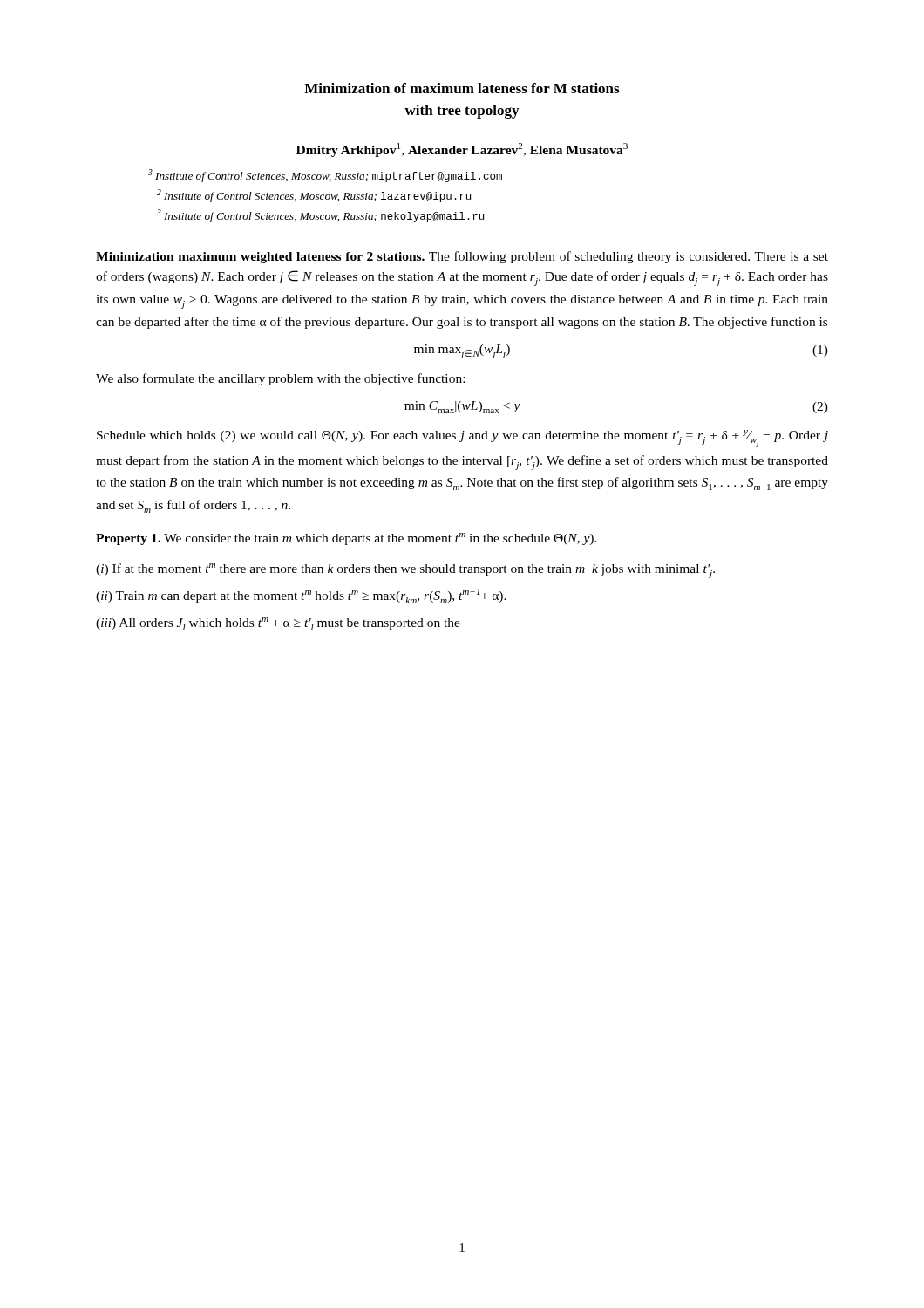Click on the text block that says "Property 1. We"
This screenshot has width=924, height=1308.
(462, 537)
